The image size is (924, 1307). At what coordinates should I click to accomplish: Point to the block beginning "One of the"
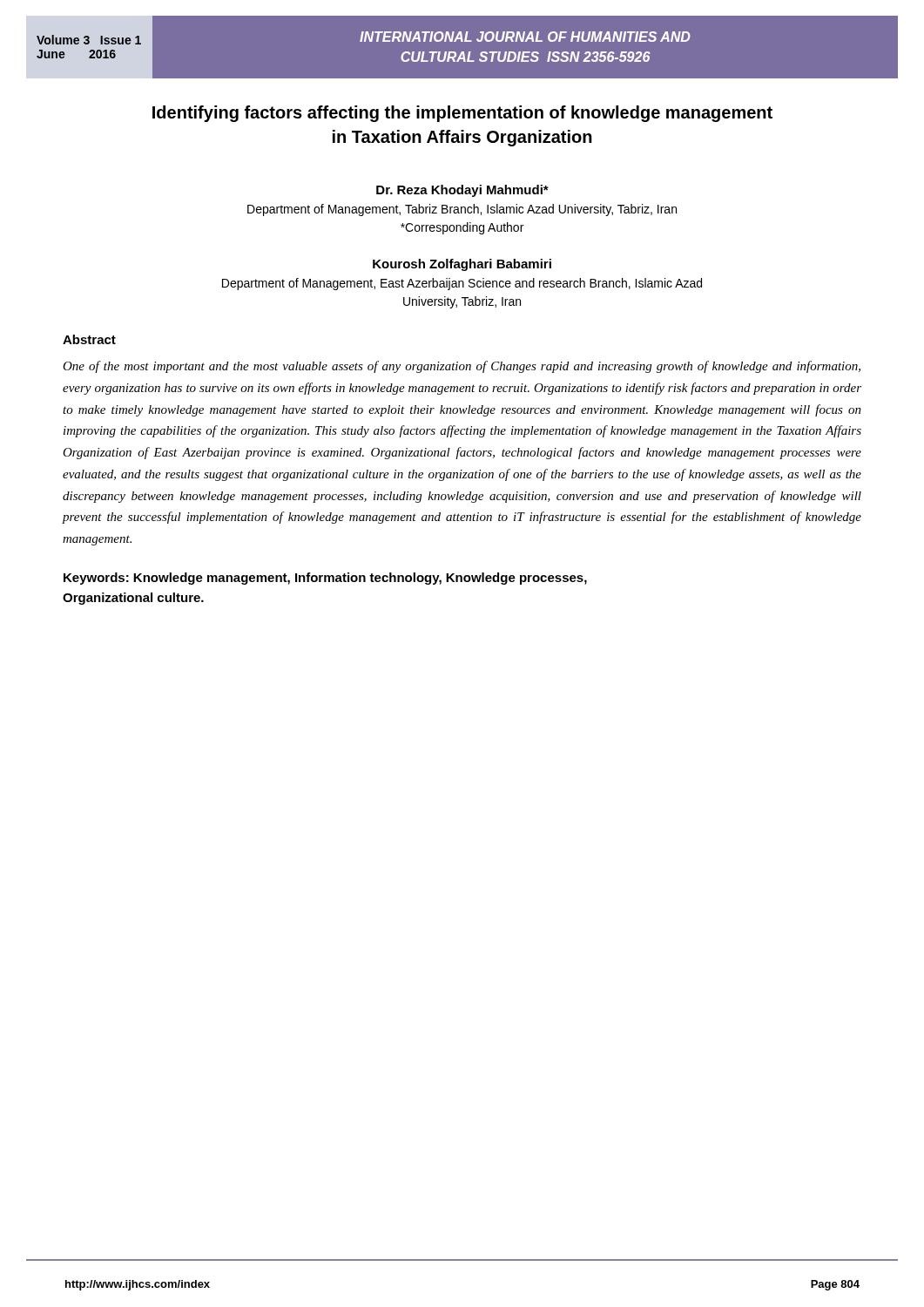(x=462, y=453)
